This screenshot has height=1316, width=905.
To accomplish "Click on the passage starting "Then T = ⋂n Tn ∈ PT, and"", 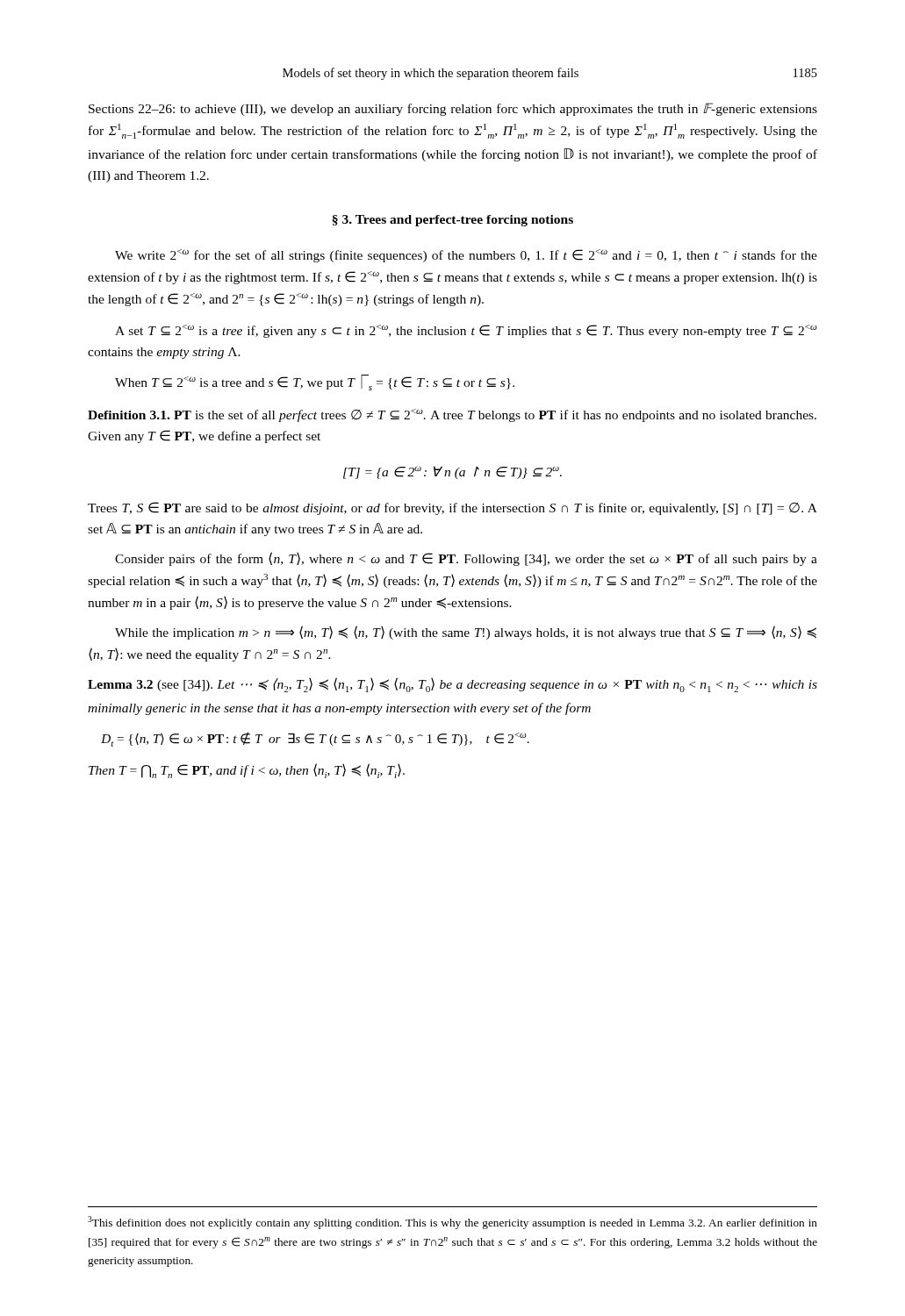I will click(247, 771).
